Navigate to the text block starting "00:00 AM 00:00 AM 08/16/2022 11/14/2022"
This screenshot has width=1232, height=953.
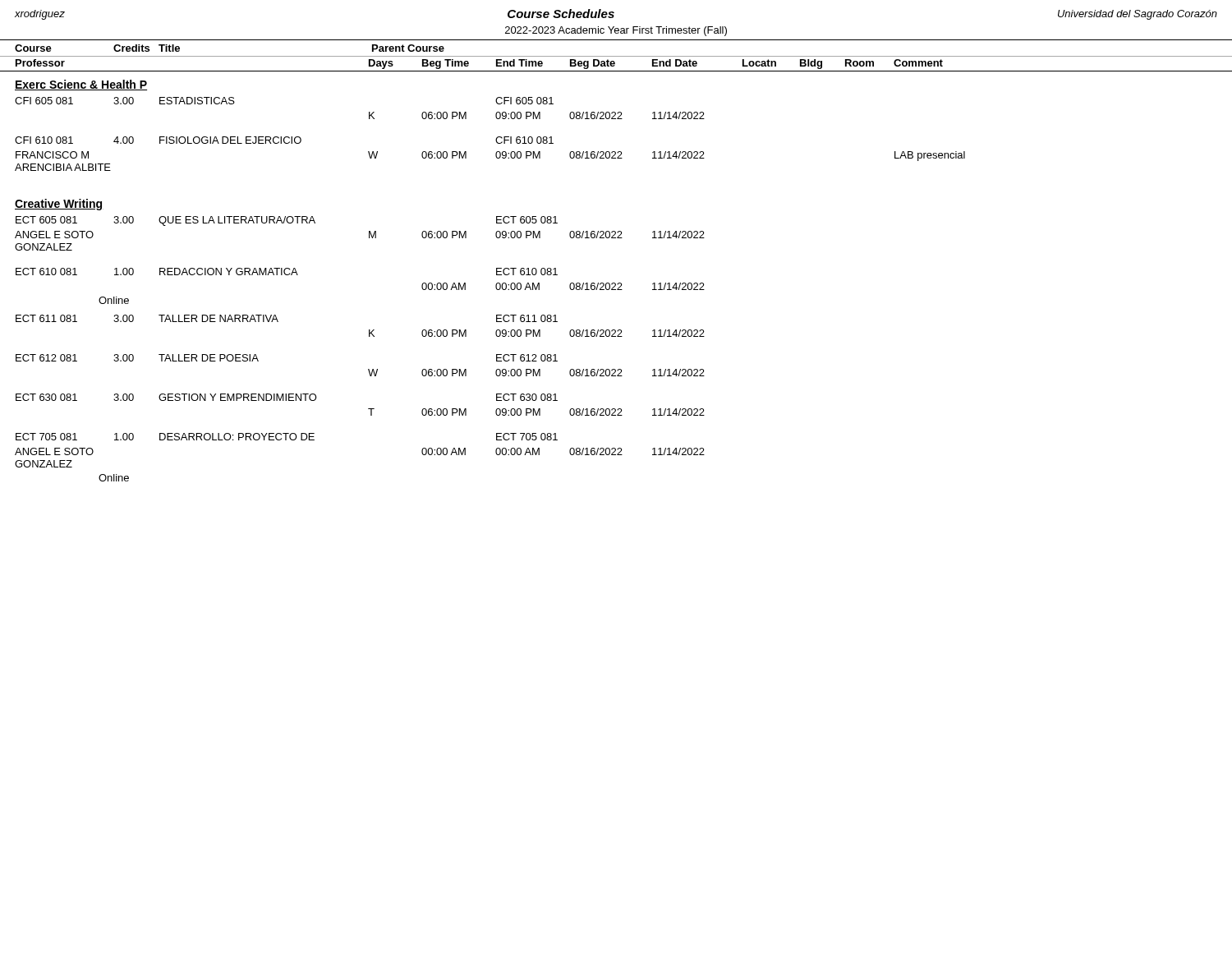click(x=582, y=286)
